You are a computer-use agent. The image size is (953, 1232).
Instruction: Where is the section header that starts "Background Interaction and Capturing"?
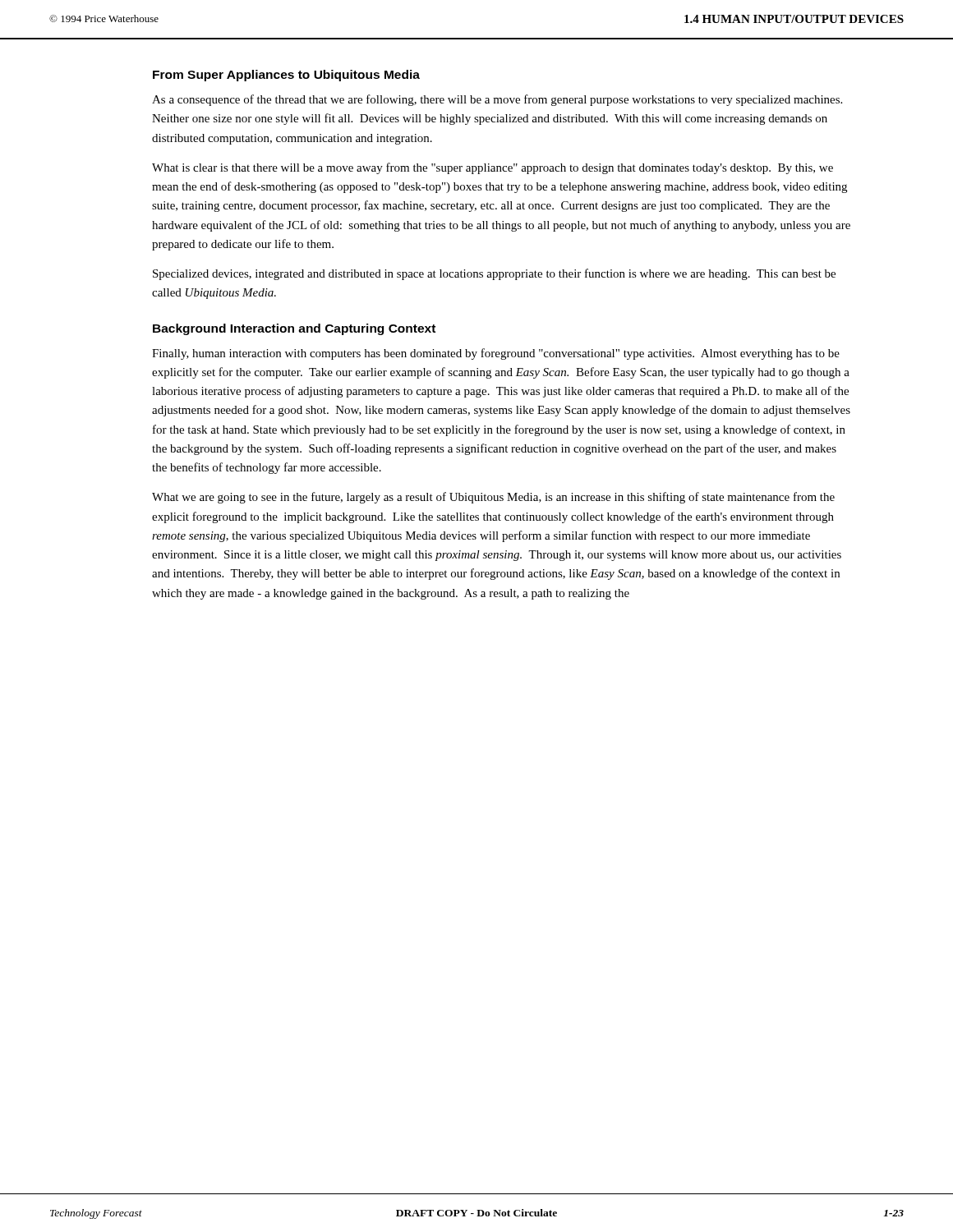click(294, 328)
